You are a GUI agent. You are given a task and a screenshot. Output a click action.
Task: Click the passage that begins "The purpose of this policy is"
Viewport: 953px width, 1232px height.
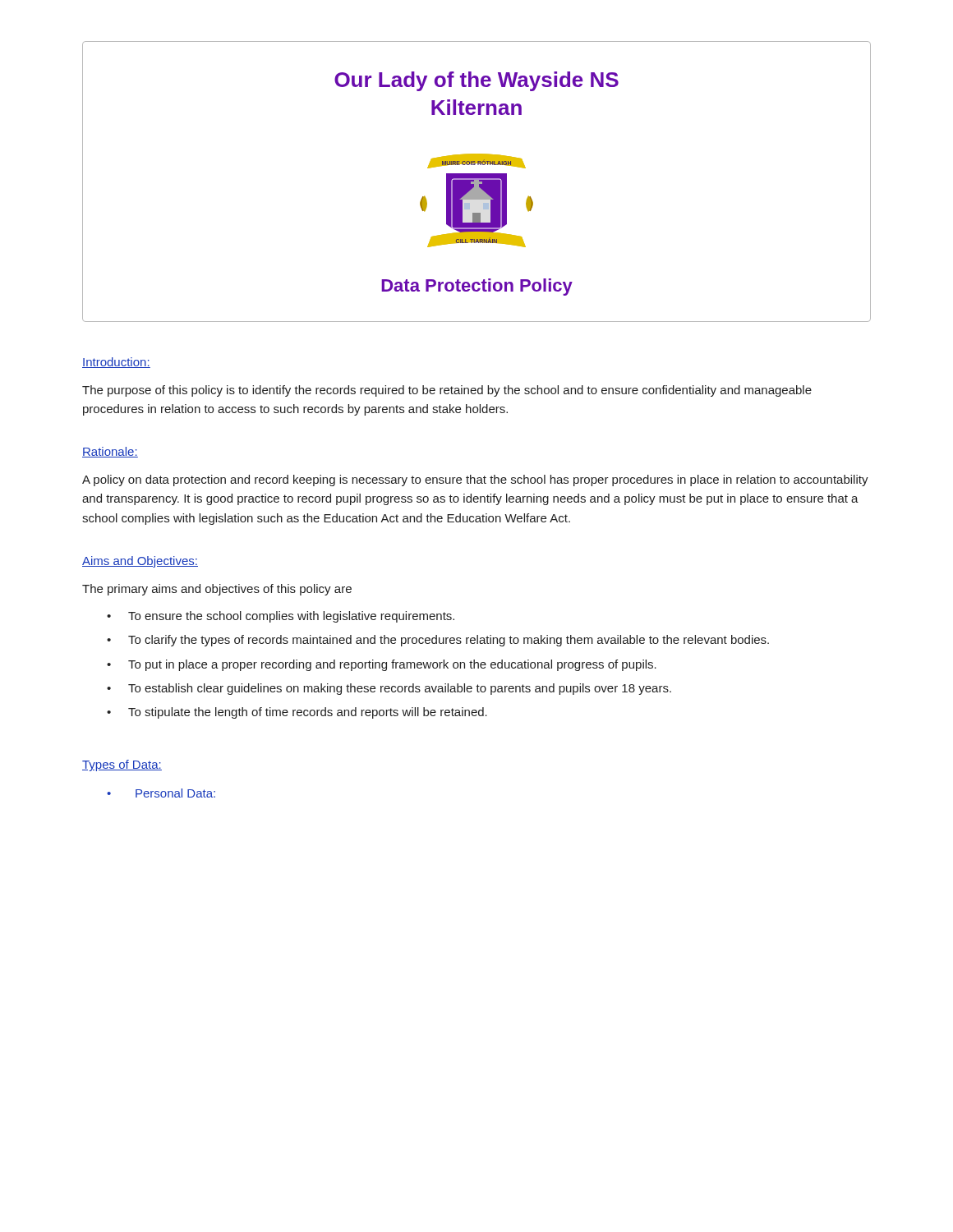[447, 399]
